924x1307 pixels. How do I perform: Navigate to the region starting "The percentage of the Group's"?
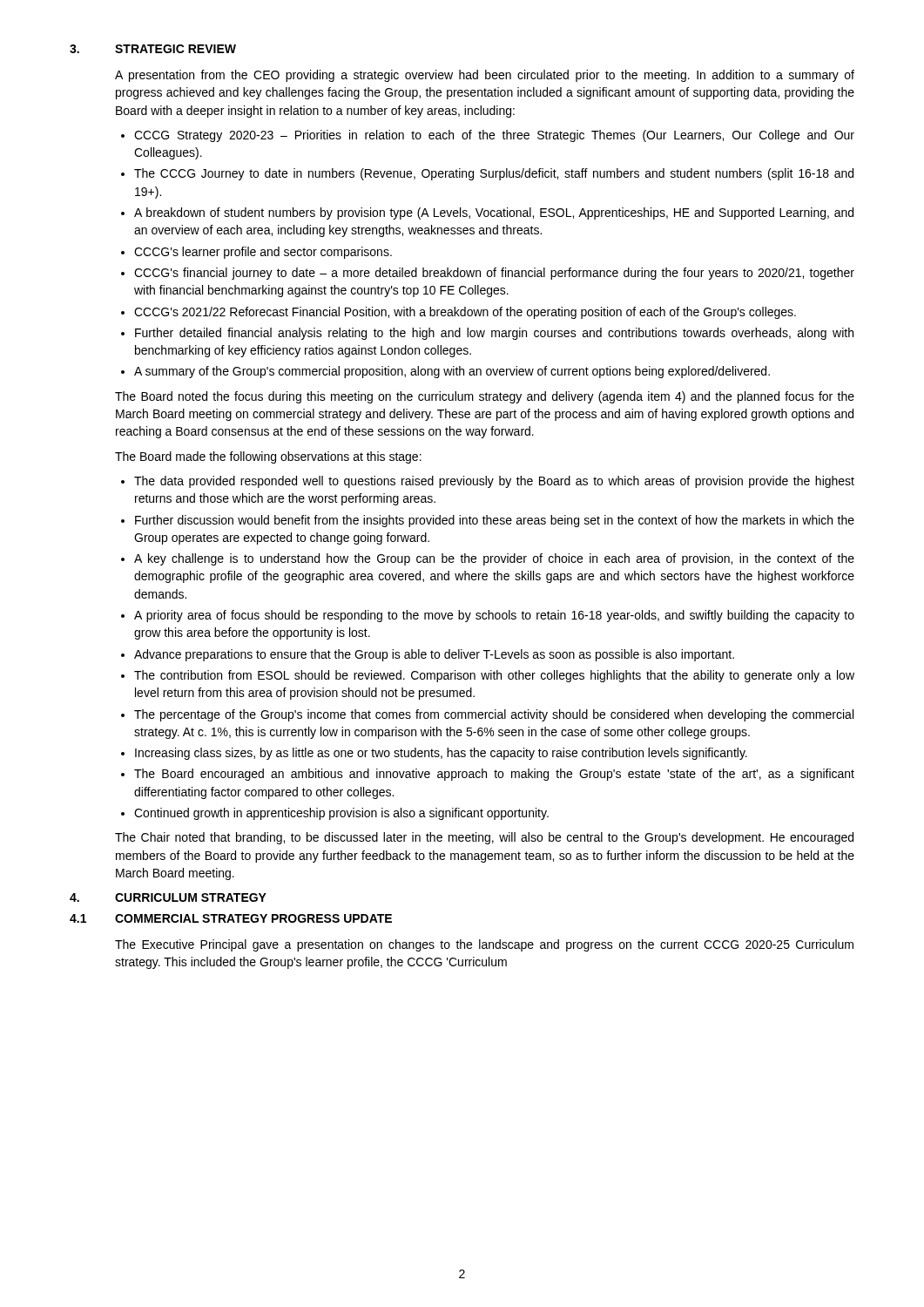click(x=494, y=723)
